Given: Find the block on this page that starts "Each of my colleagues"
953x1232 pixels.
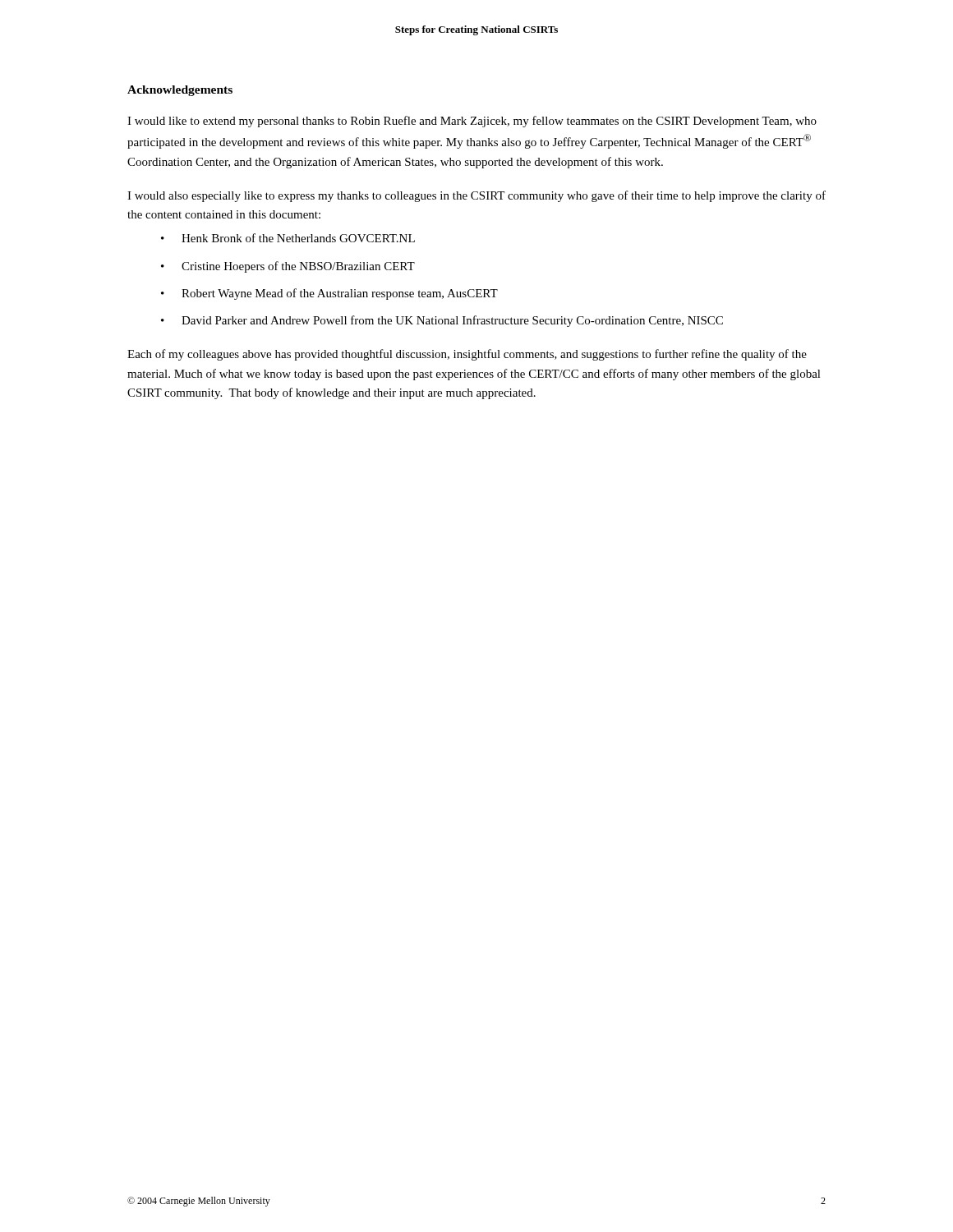Looking at the screenshot, I should (x=474, y=373).
